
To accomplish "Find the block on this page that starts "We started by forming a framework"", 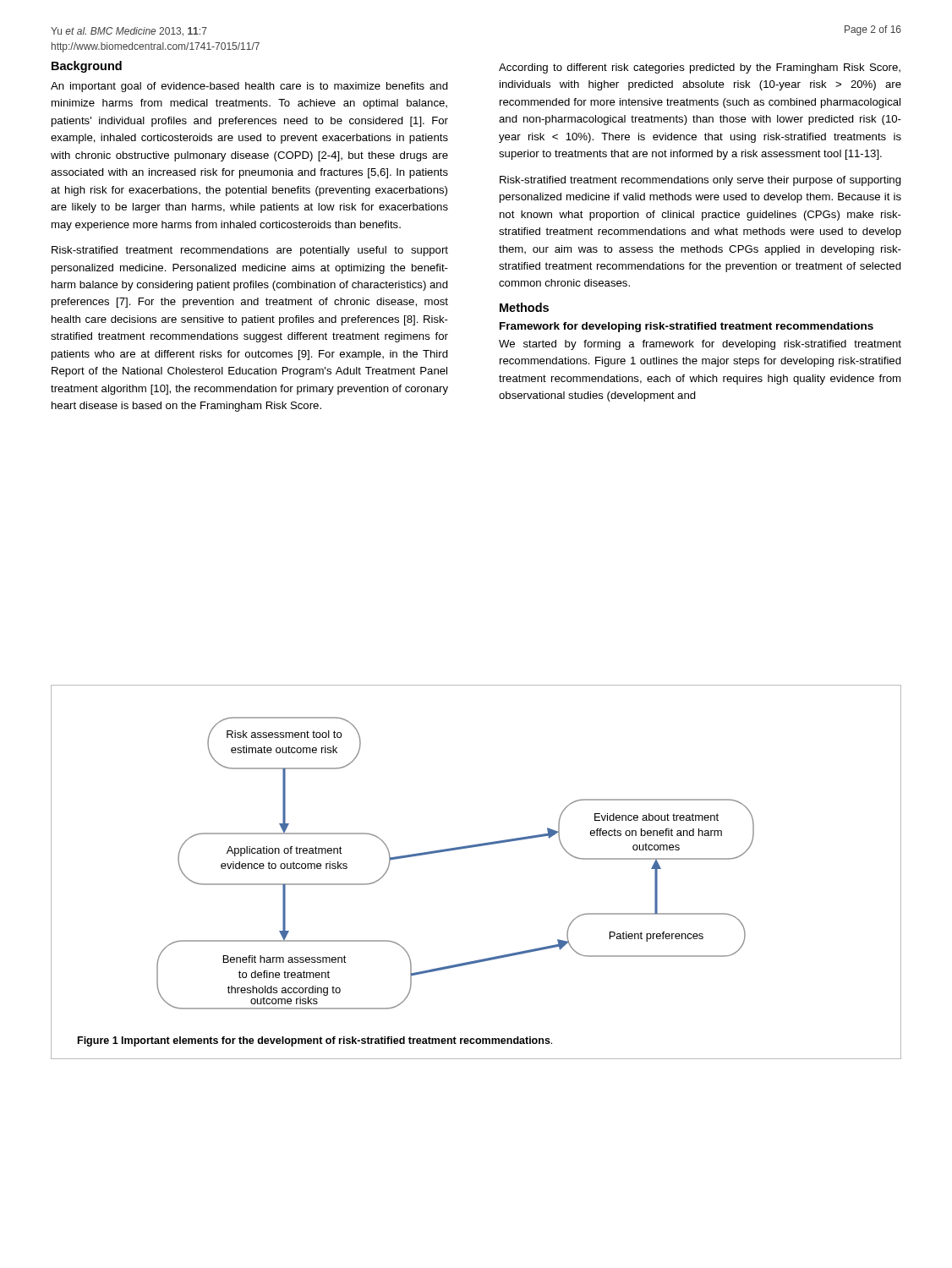I will (700, 369).
